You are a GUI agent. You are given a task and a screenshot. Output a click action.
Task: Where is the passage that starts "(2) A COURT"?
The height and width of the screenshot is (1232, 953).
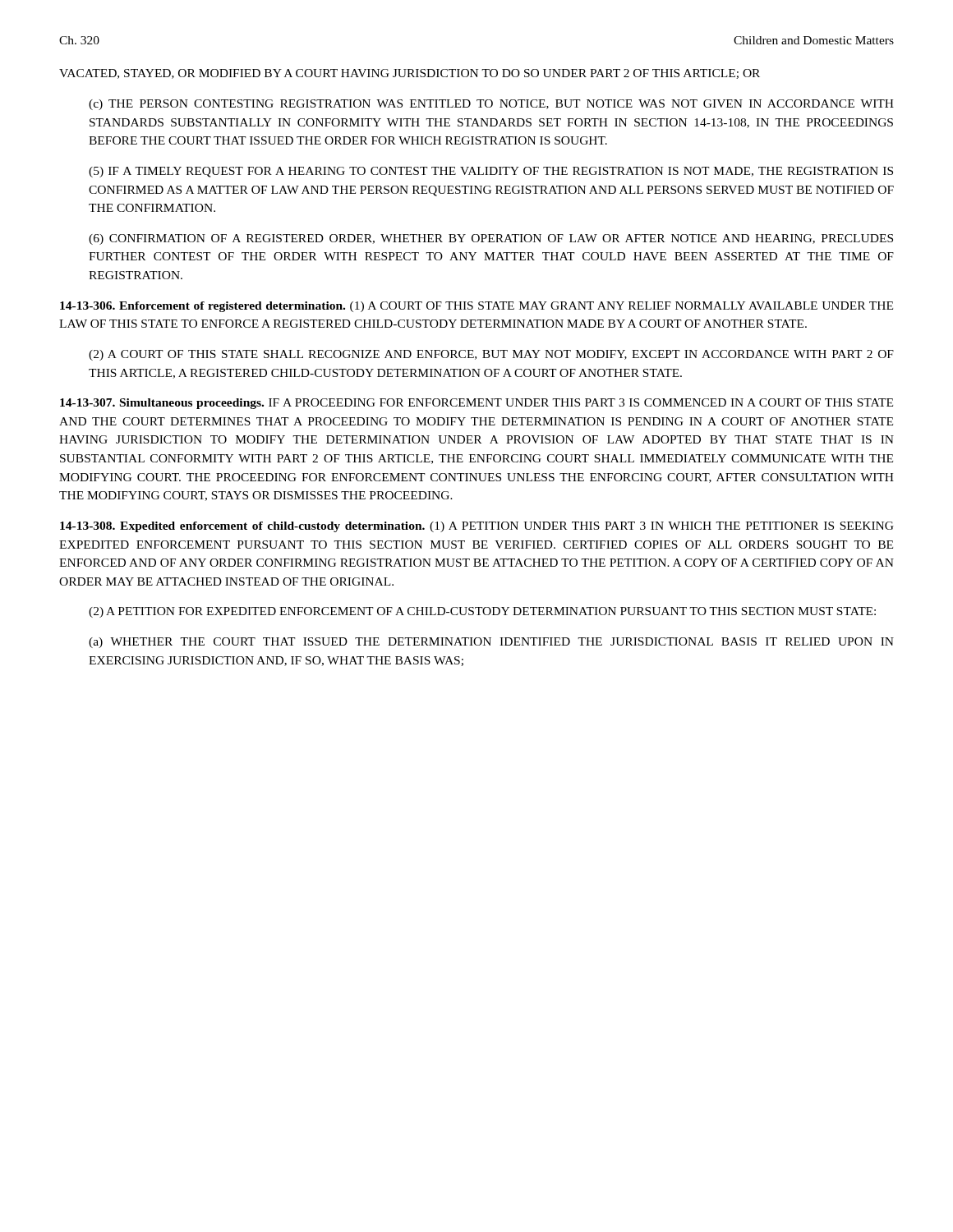pos(491,364)
